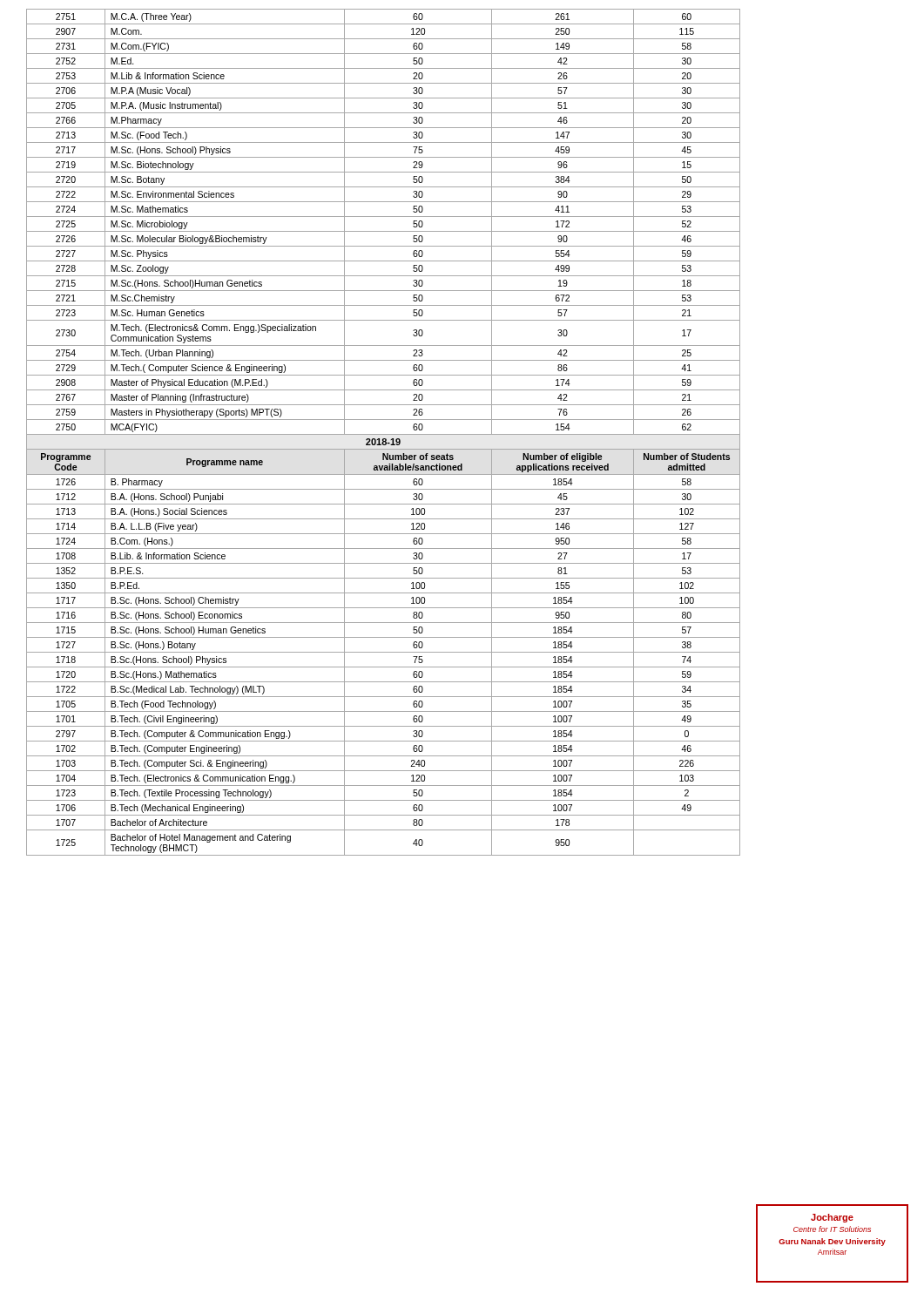Locate the logo
This screenshot has height=1307, width=924.
pos(832,1243)
